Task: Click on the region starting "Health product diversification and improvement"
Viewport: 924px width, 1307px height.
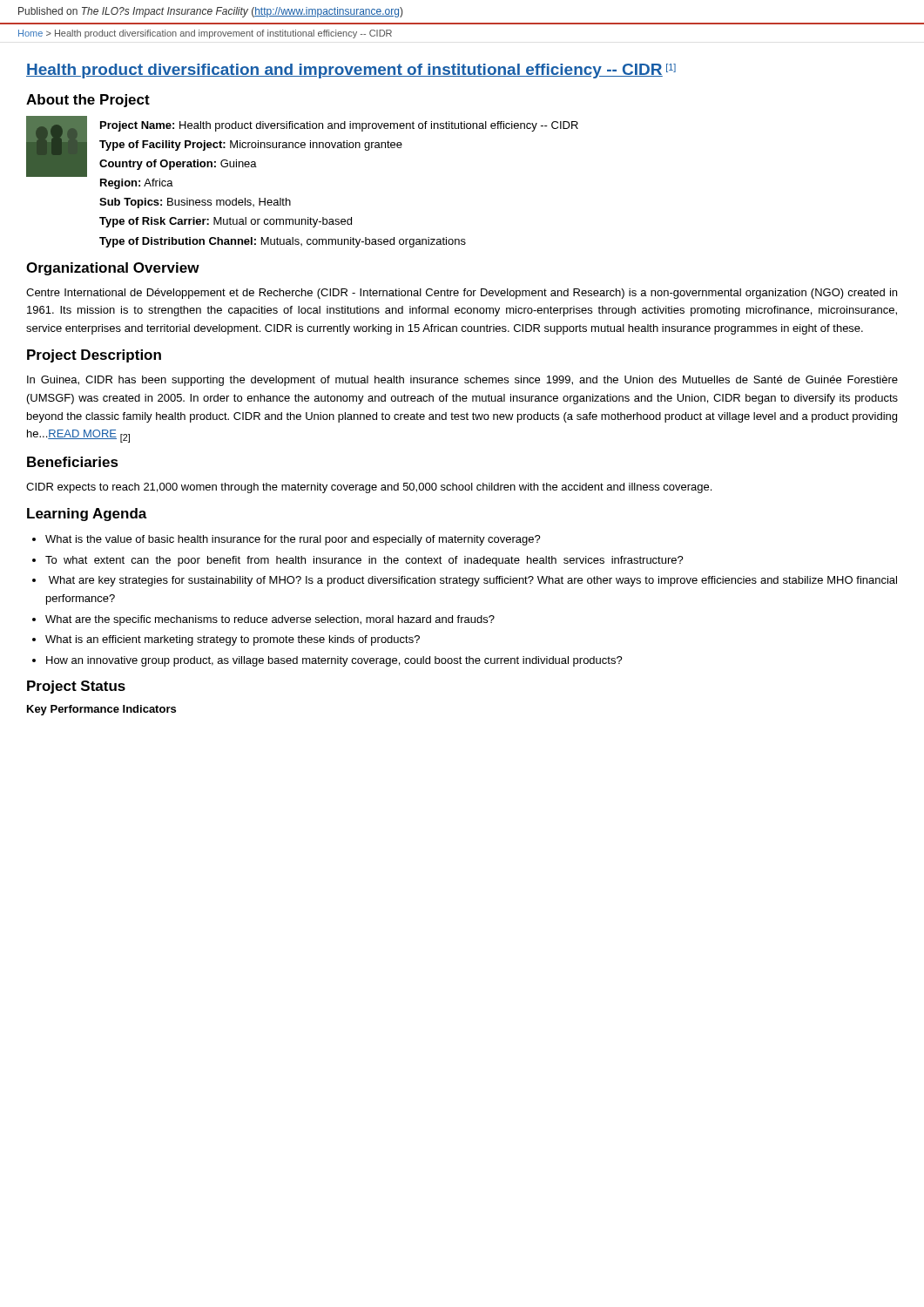Action: (351, 69)
